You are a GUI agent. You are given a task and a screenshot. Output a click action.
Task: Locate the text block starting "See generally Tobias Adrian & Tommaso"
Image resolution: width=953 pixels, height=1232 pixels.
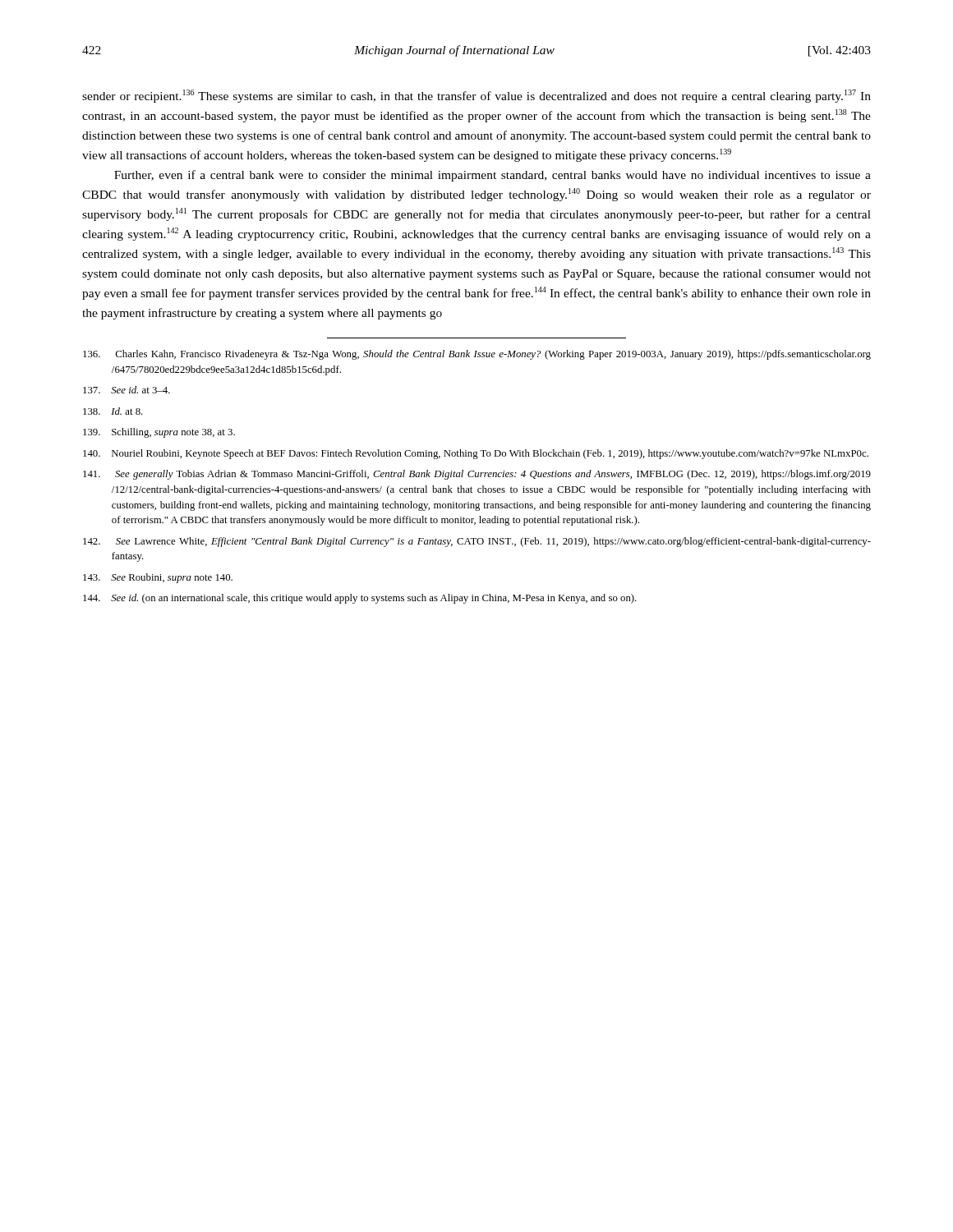coord(476,497)
